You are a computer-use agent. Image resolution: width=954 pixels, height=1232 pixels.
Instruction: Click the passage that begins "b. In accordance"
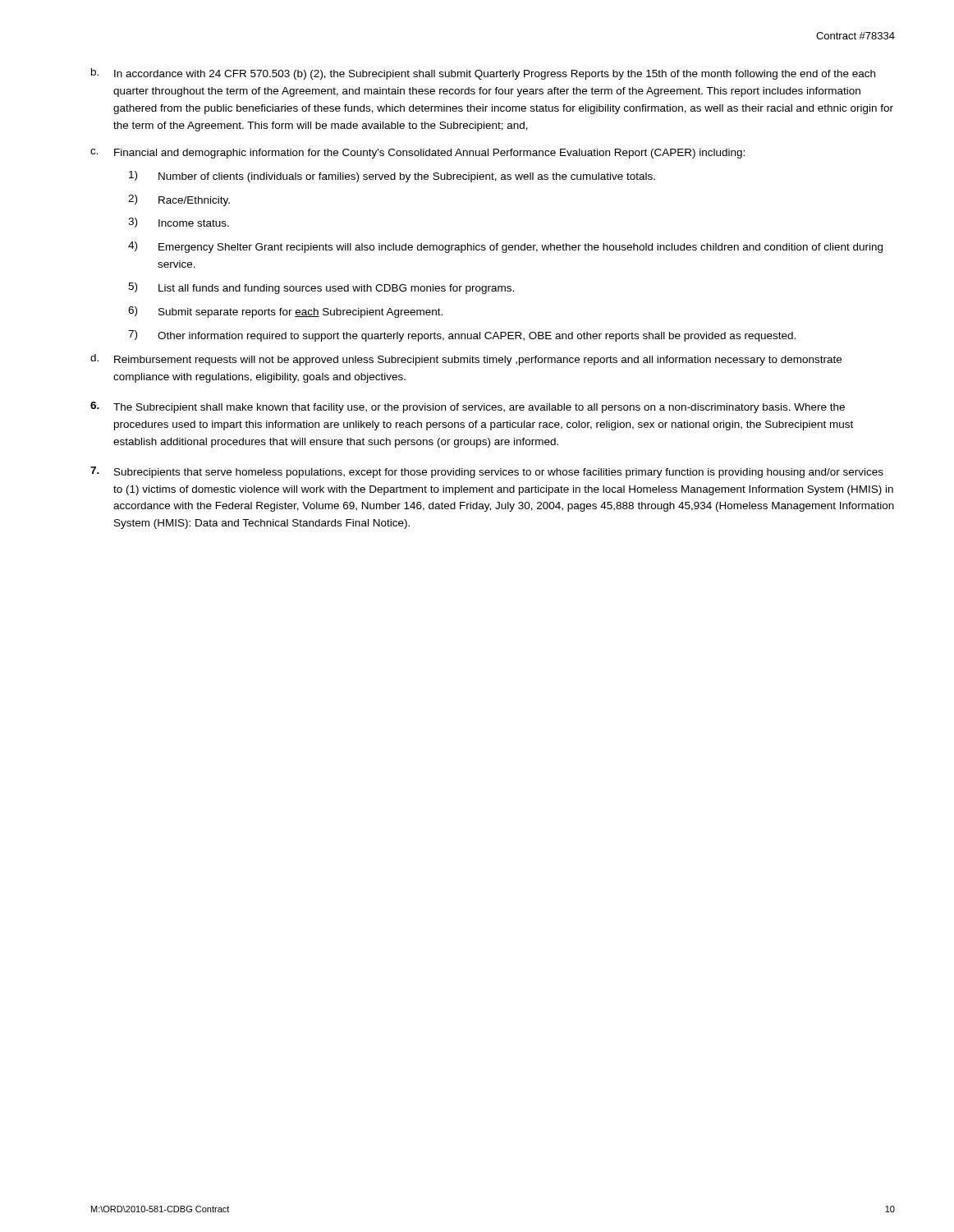[x=493, y=100]
